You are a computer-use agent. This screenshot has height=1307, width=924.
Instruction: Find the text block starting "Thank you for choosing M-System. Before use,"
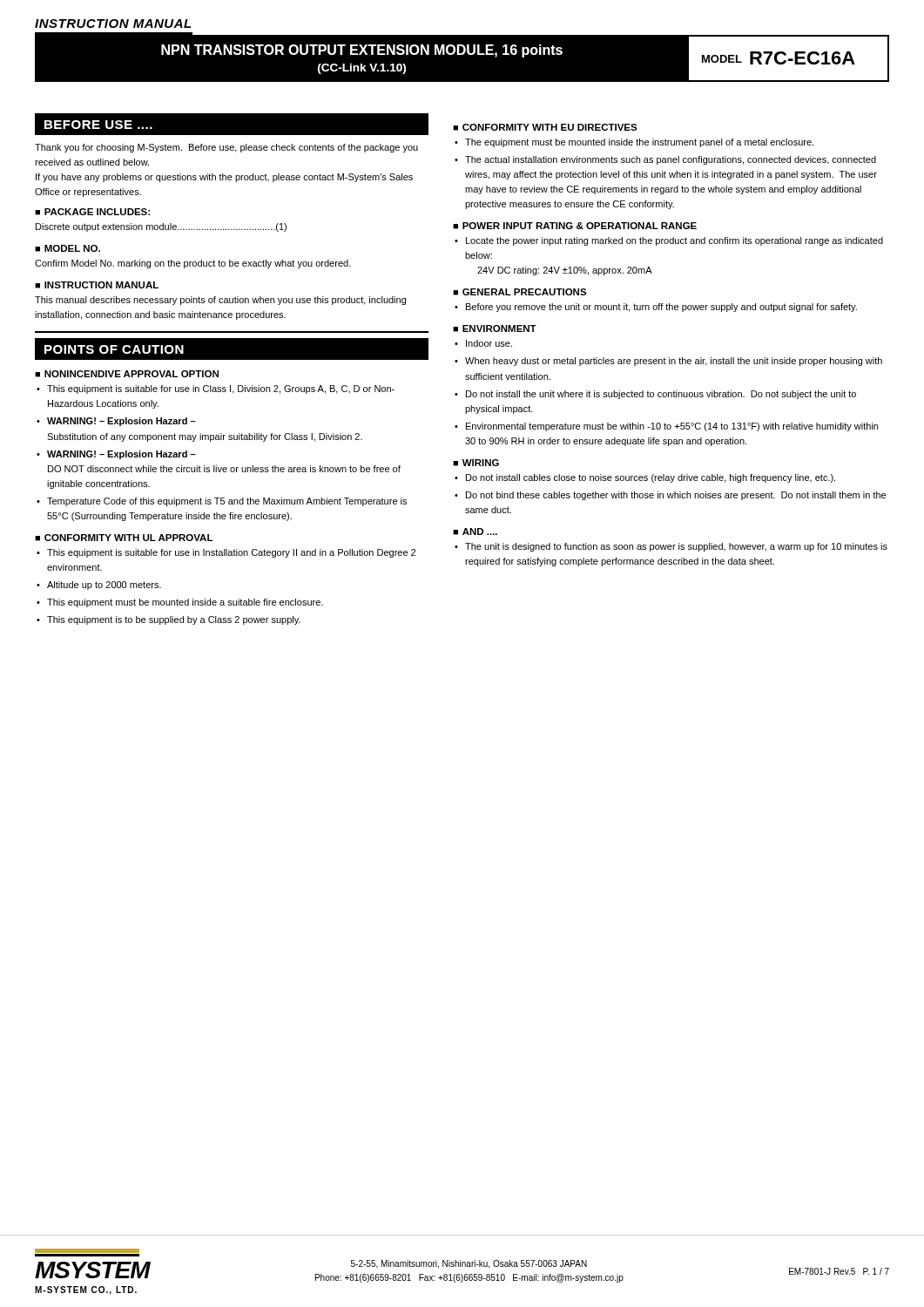(x=227, y=170)
